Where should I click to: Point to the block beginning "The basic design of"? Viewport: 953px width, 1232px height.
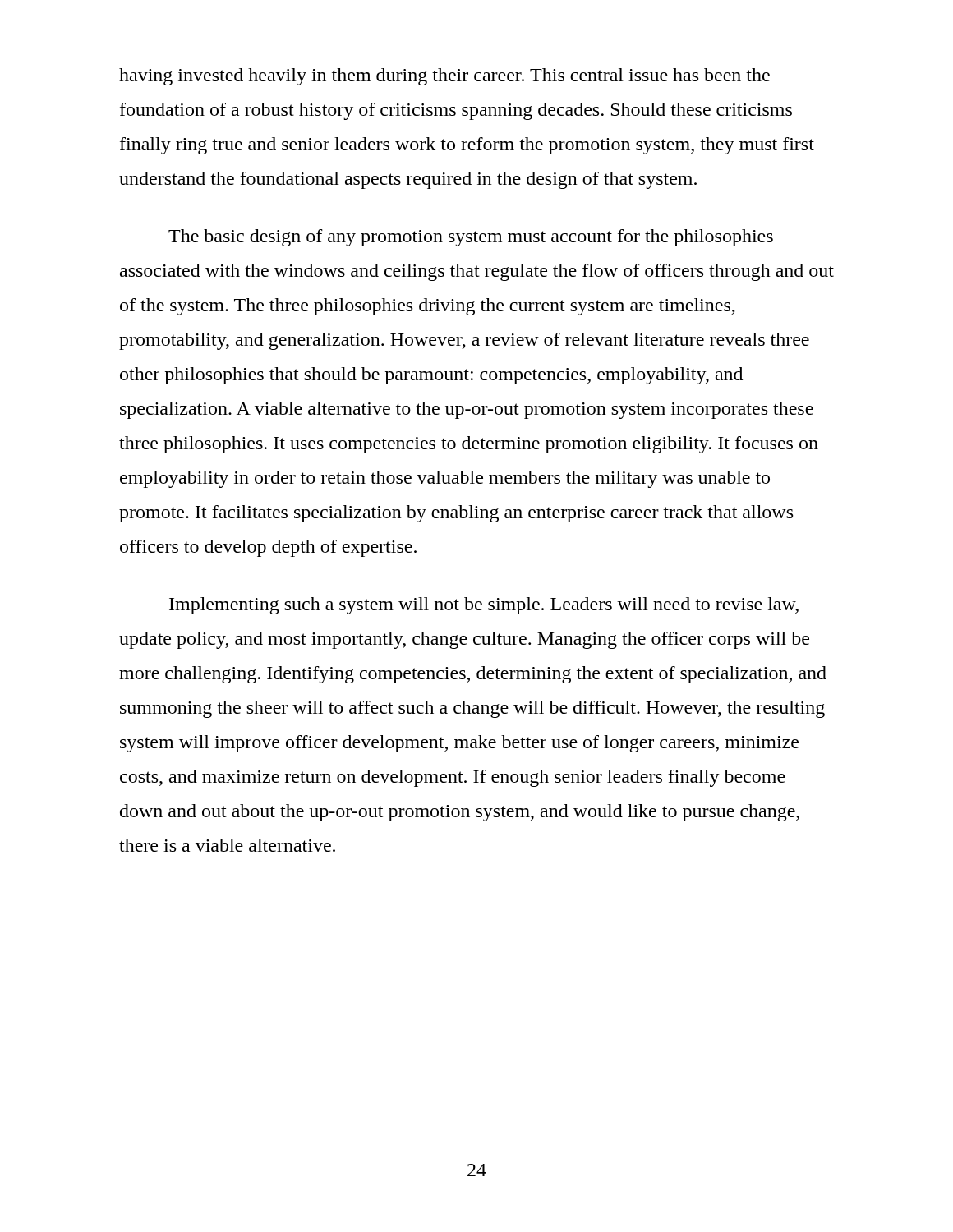[x=471, y=238]
